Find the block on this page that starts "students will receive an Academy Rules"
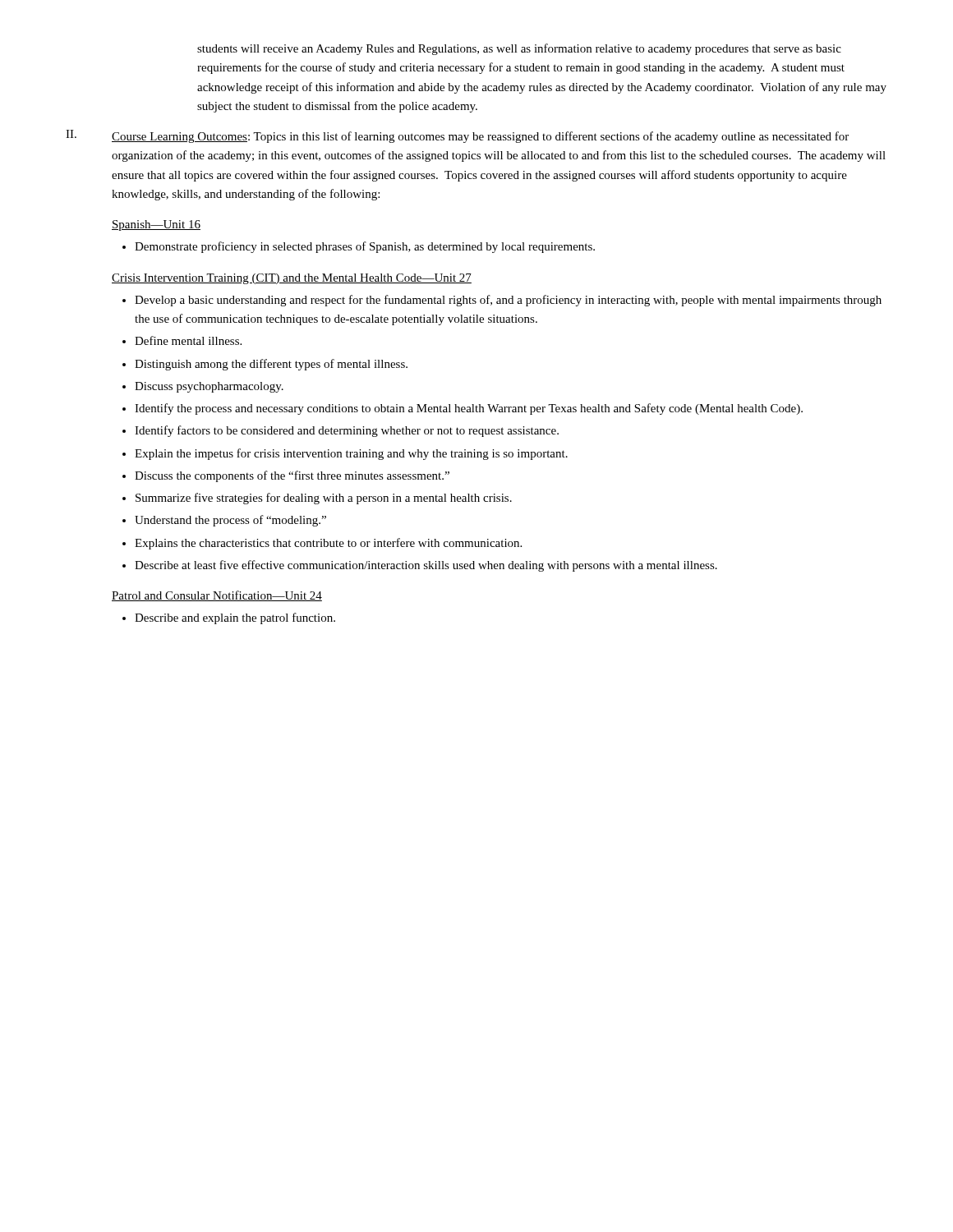This screenshot has height=1232, width=953. point(542,77)
